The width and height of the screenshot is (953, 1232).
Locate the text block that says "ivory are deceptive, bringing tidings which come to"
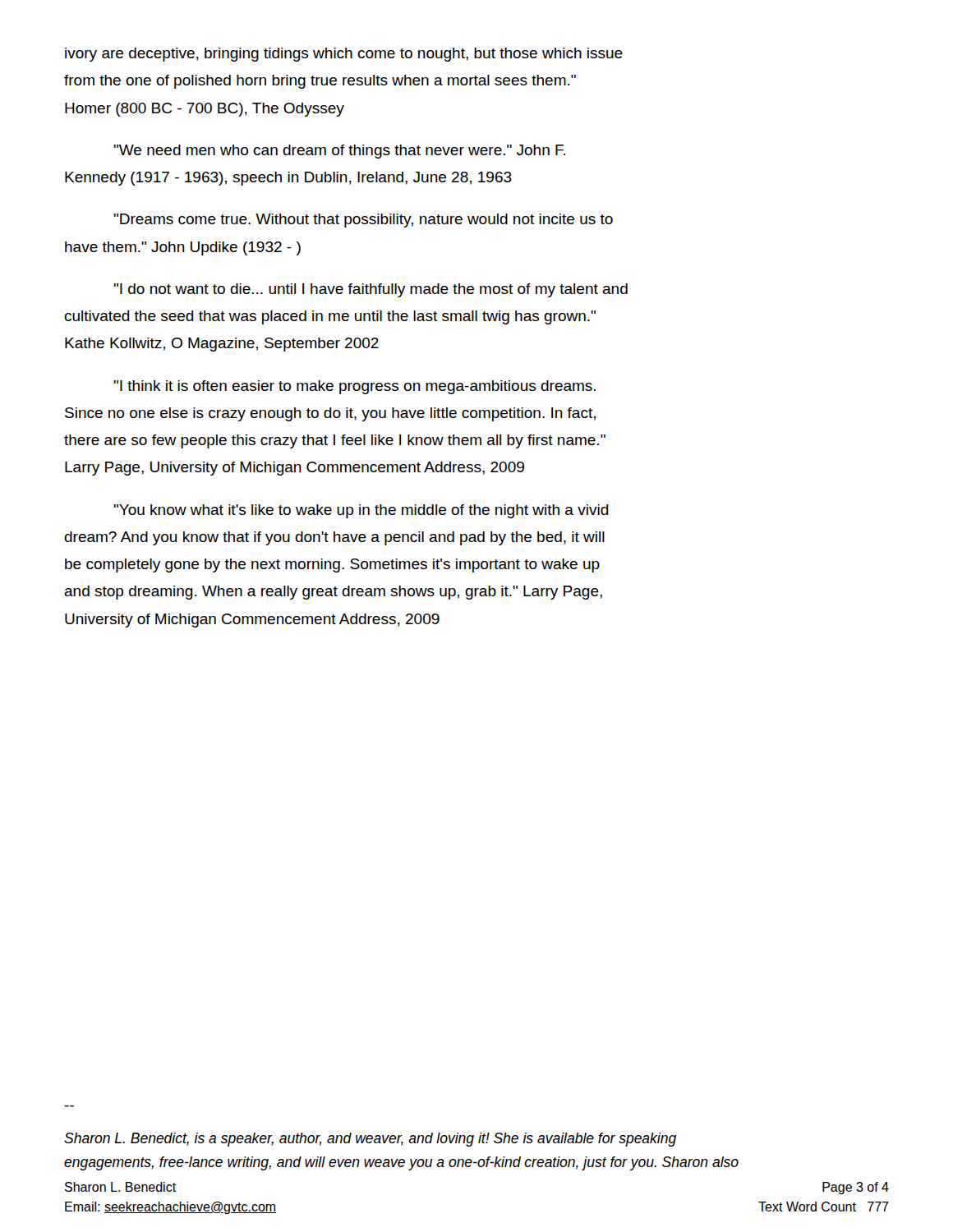476,80
